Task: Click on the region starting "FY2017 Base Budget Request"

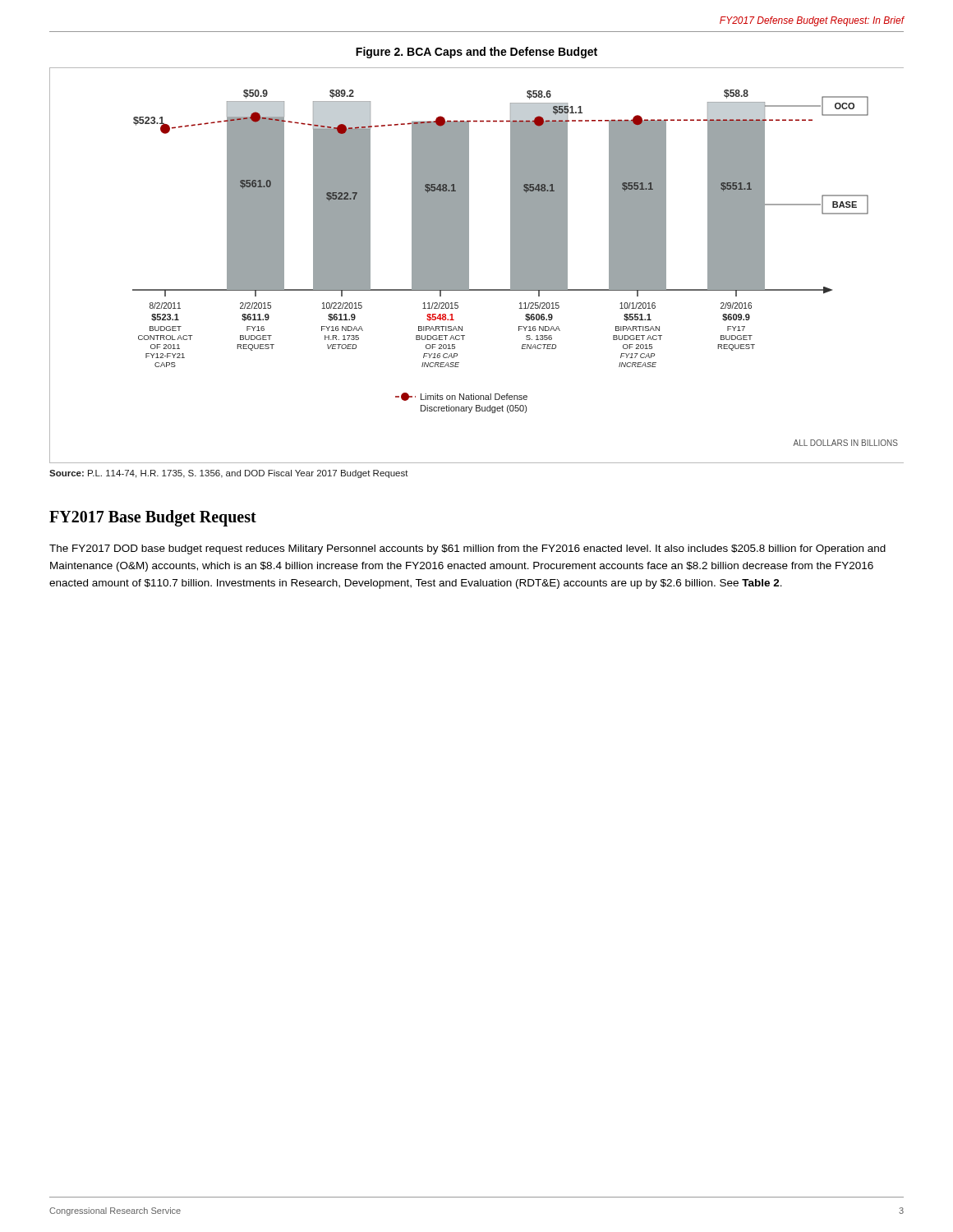Action: (153, 517)
